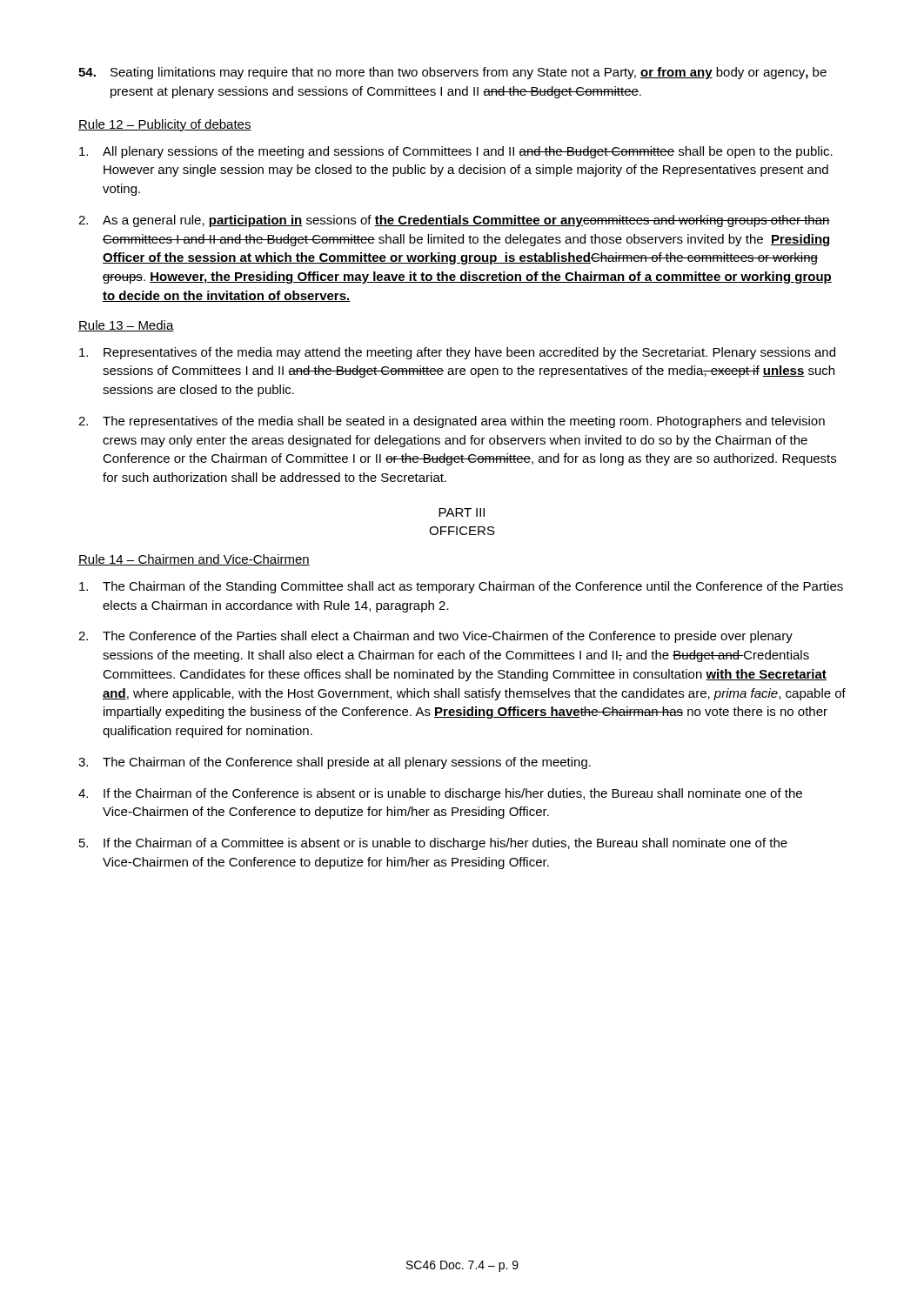Navigate to the passage starting "5. If the"

click(x=462, y=852)
